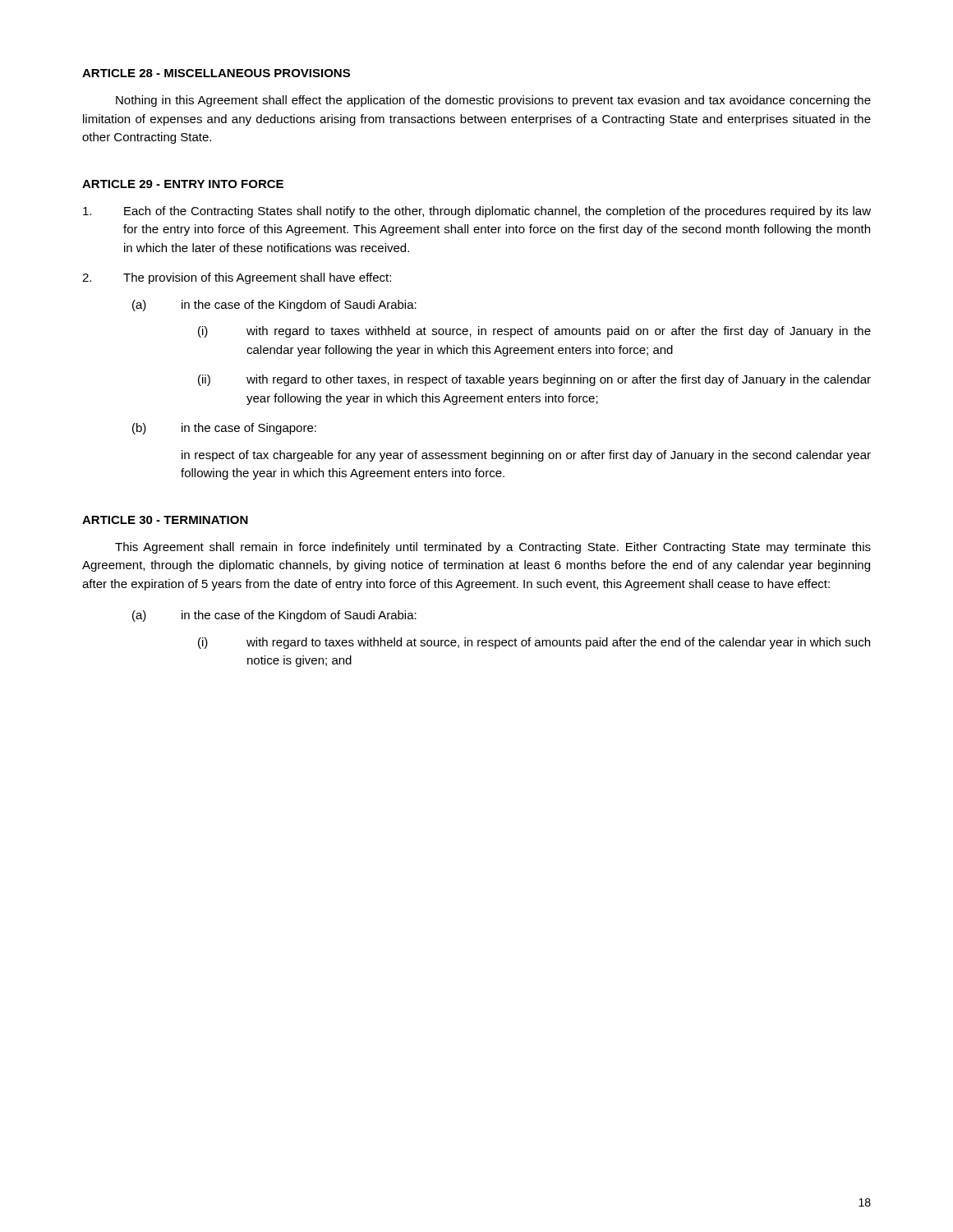The image size is (953, 1232).
Task: Click the passage that begins "This Agreement shall remain in force indefinitely"
Action: (476, 565)
